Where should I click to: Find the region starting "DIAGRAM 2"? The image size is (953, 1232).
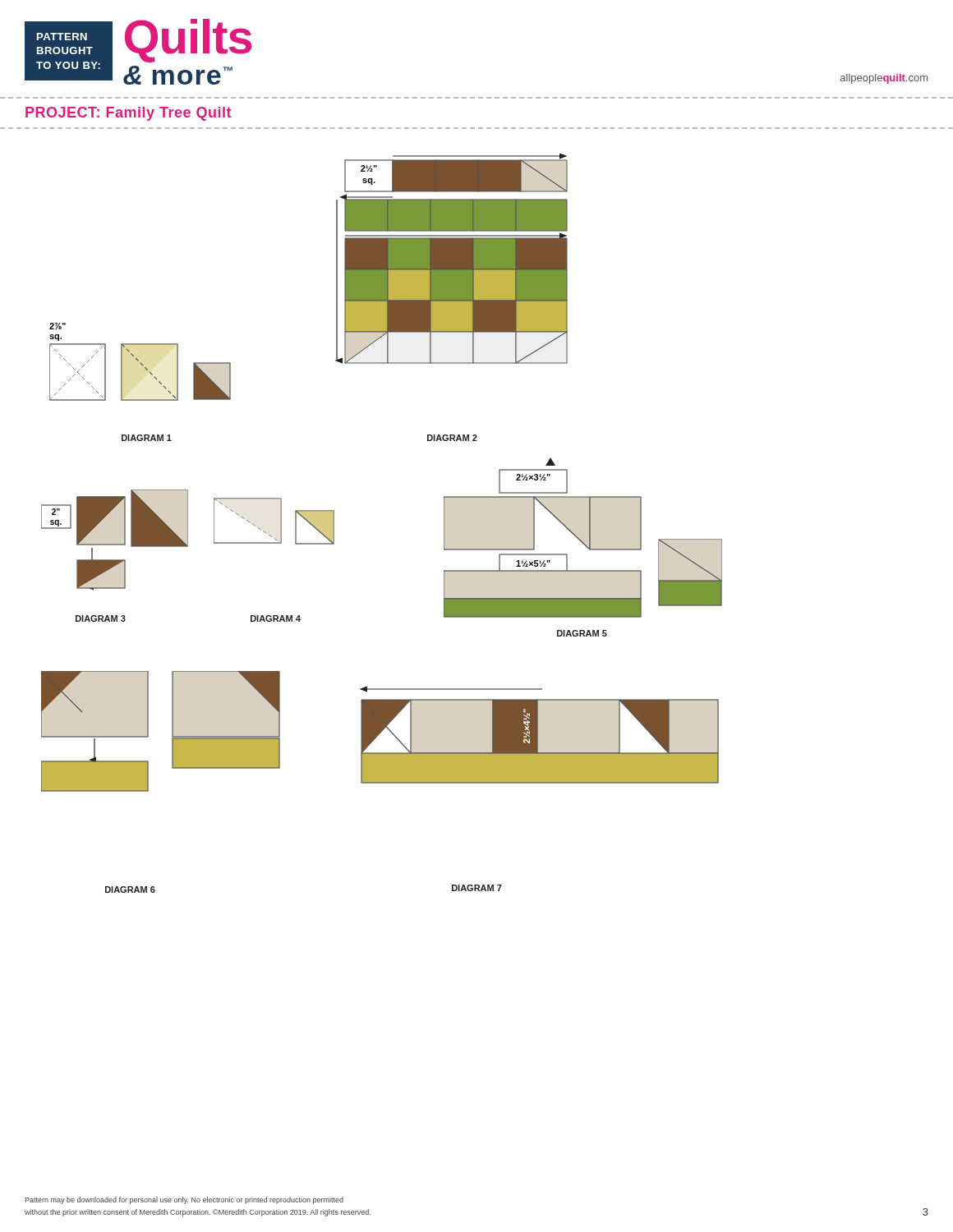coord(452,438)
